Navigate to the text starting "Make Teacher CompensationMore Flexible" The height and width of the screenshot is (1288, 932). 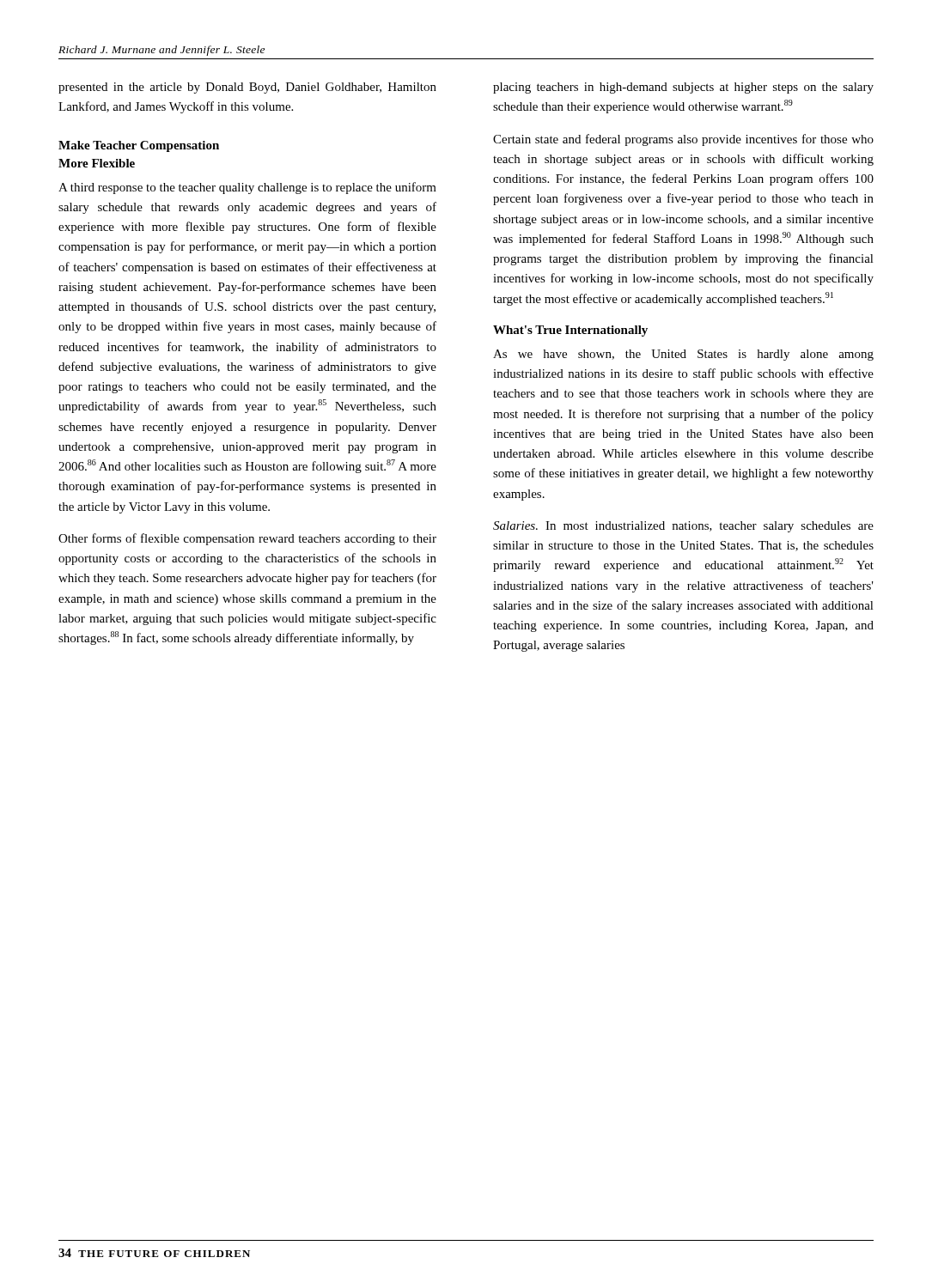coord(139,154)
